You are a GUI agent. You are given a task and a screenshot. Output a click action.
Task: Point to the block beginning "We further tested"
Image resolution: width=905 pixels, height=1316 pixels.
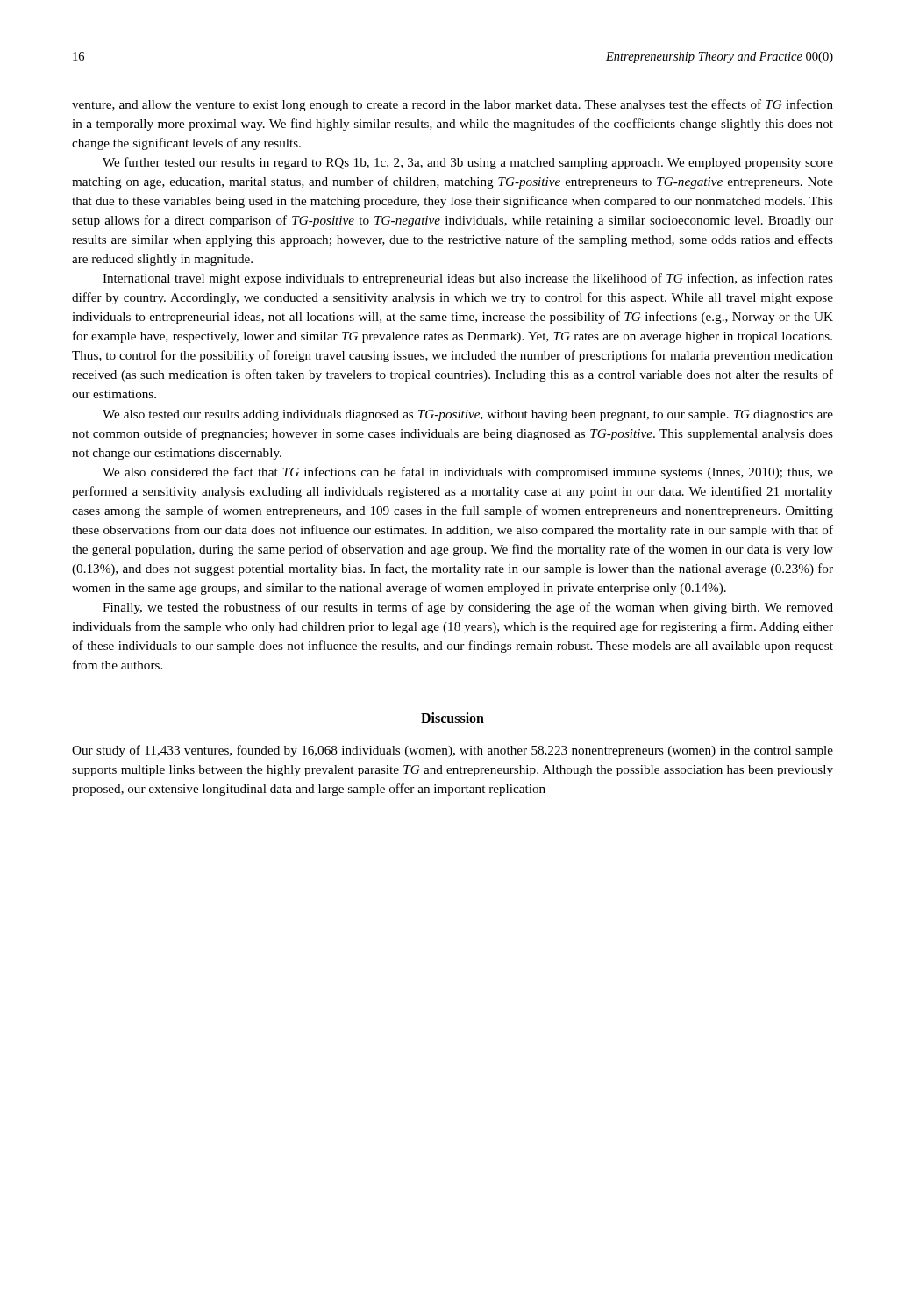click(x=452, y=211)
